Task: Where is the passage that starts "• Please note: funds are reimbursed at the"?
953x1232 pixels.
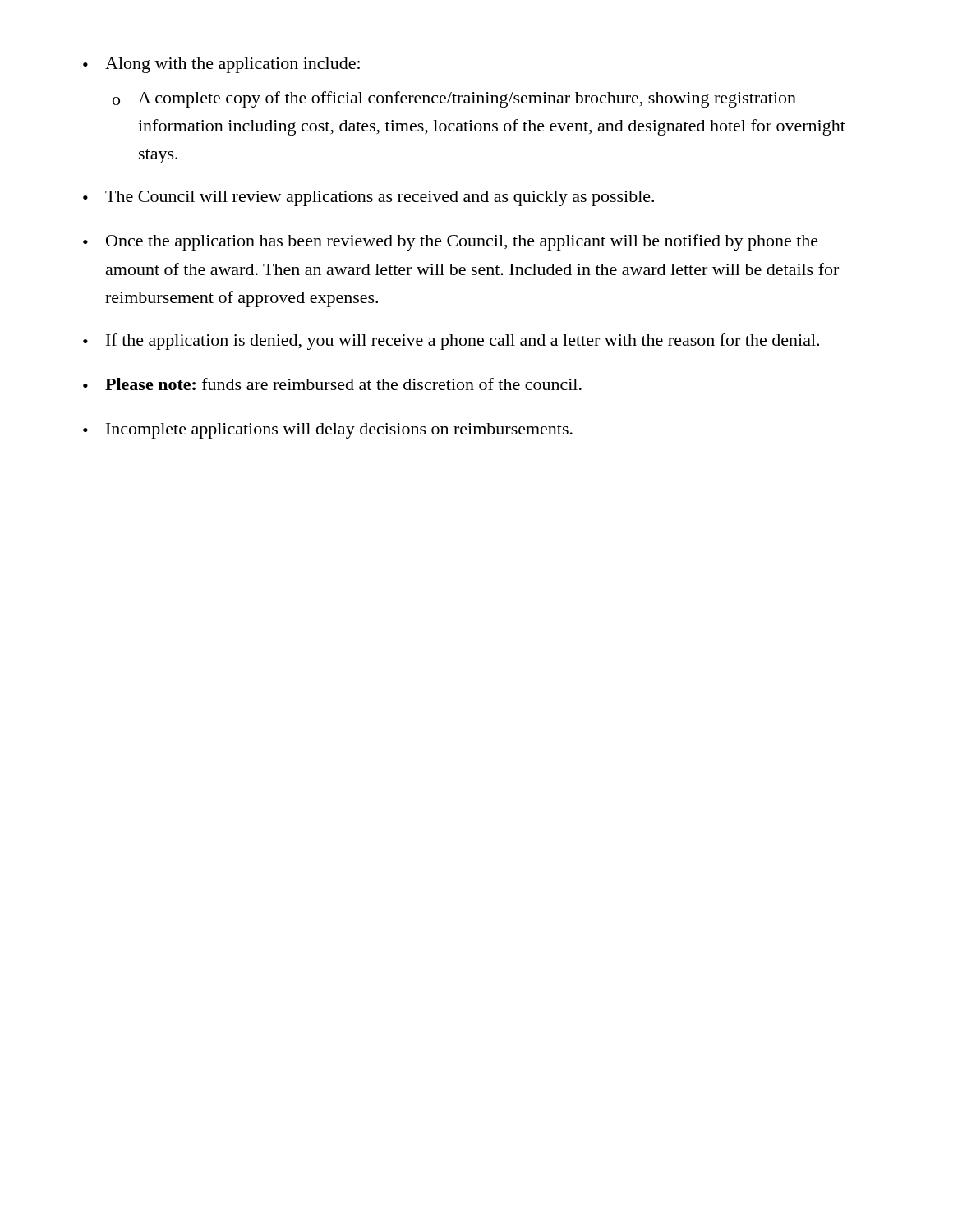Action: pos(476,385)
